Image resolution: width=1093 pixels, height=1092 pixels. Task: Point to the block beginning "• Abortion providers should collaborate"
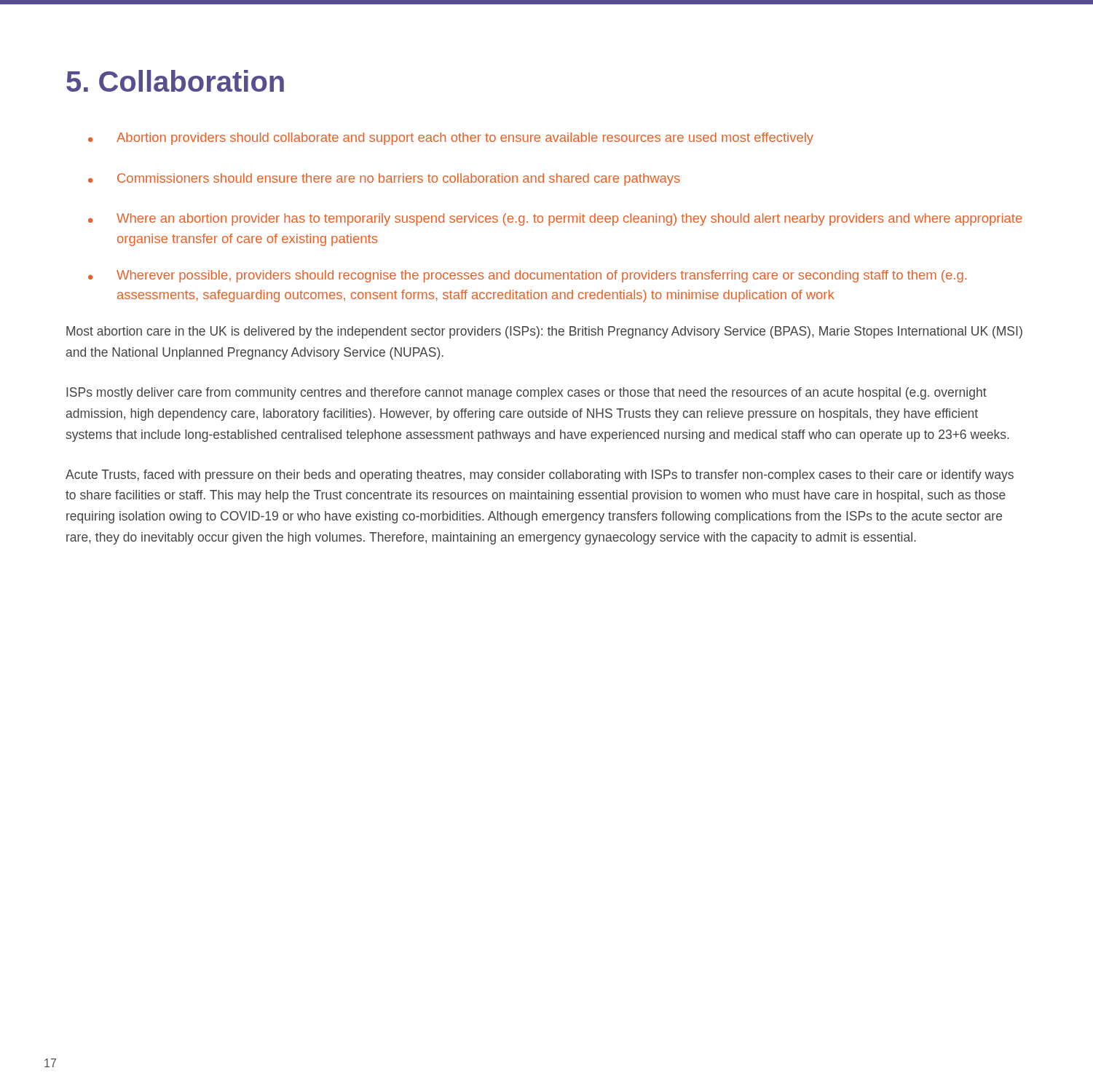pyautogui.click(x=546, y=140)
